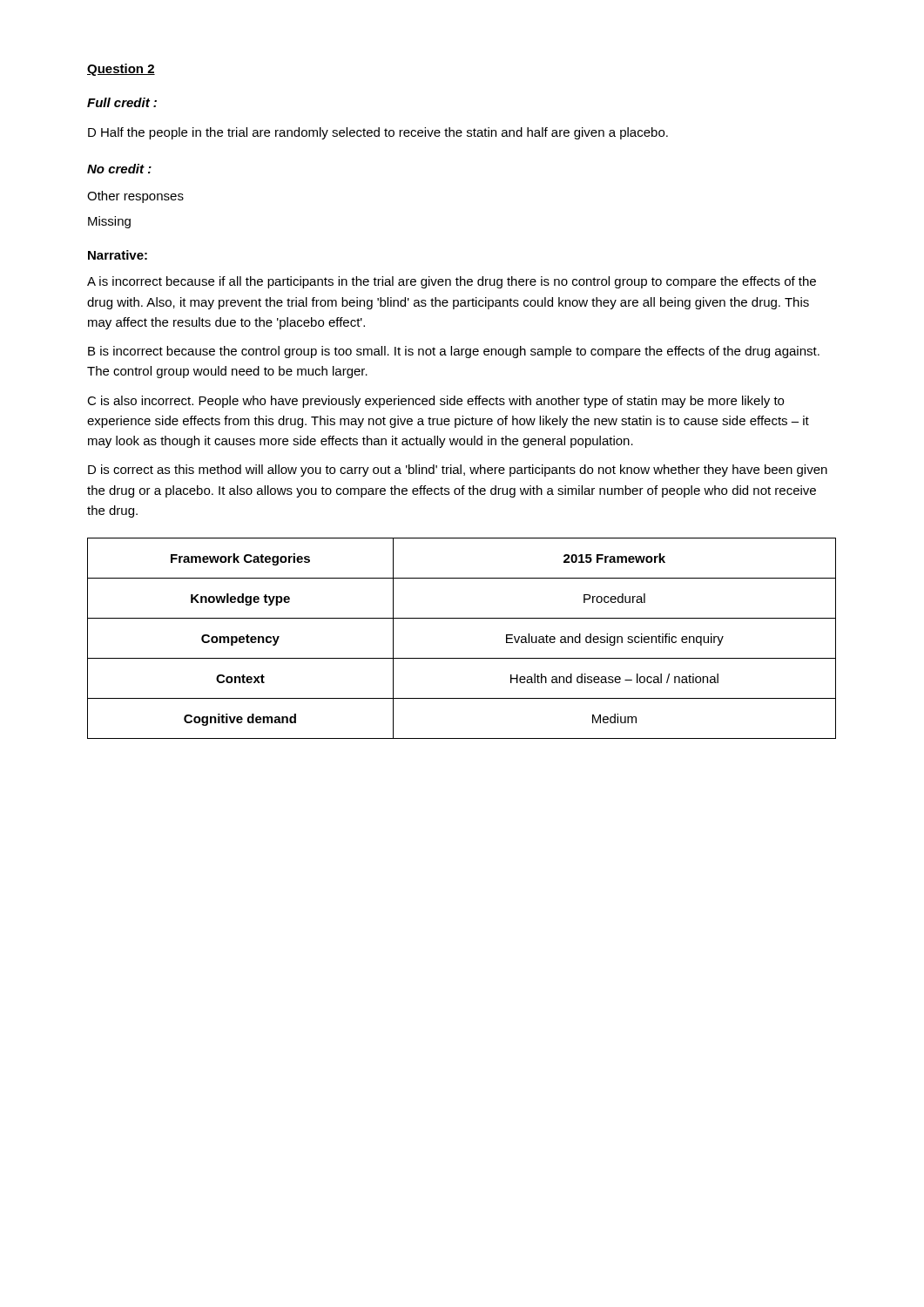Find "Other responses" on this page
The image size is (924, 1307).
pyautogui.click(x=135, y=196)
